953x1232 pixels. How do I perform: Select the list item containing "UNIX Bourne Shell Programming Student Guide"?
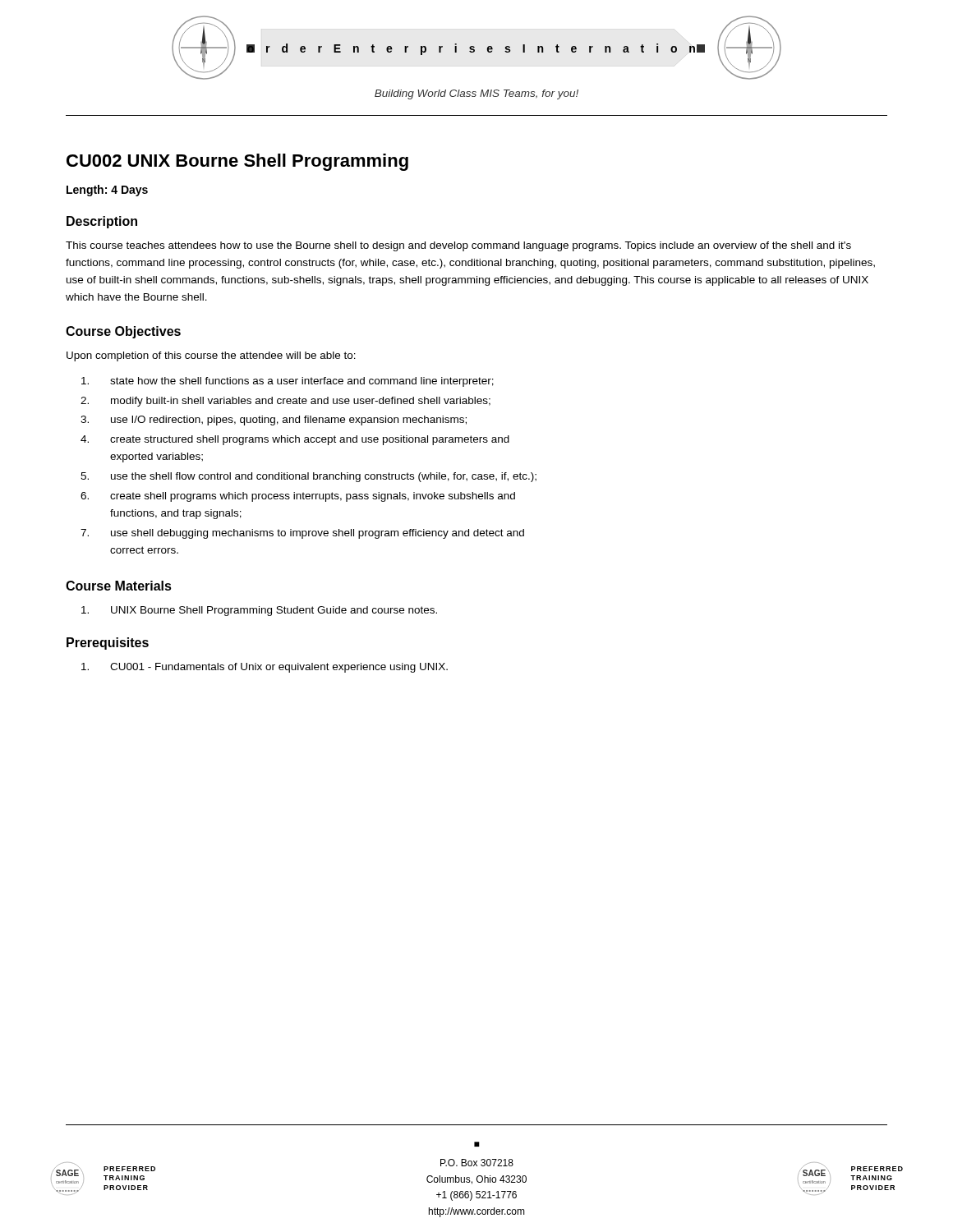tap(259, 611)
